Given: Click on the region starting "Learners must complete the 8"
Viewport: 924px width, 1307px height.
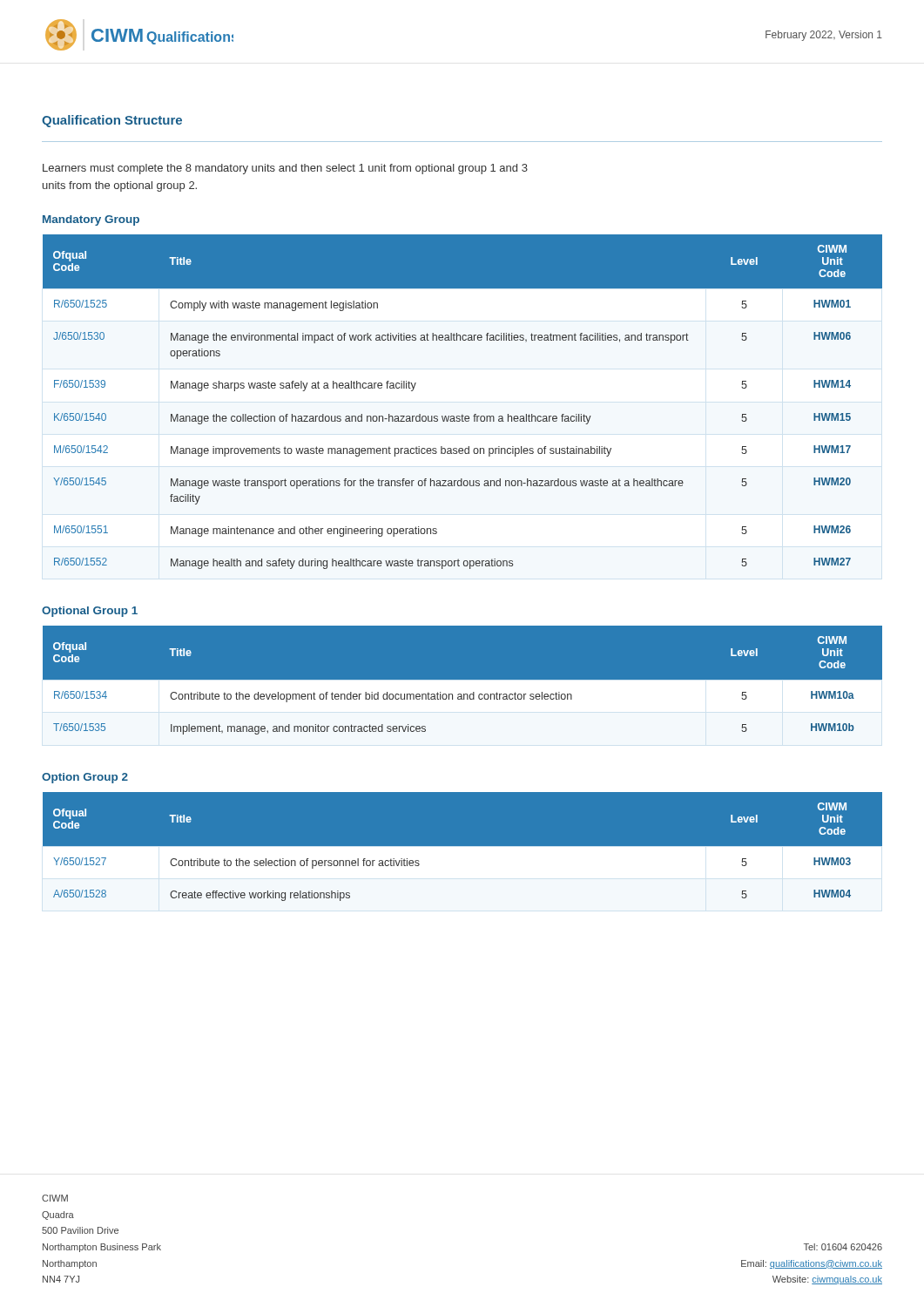Looking at the screenshot, I should coord(285,176).
